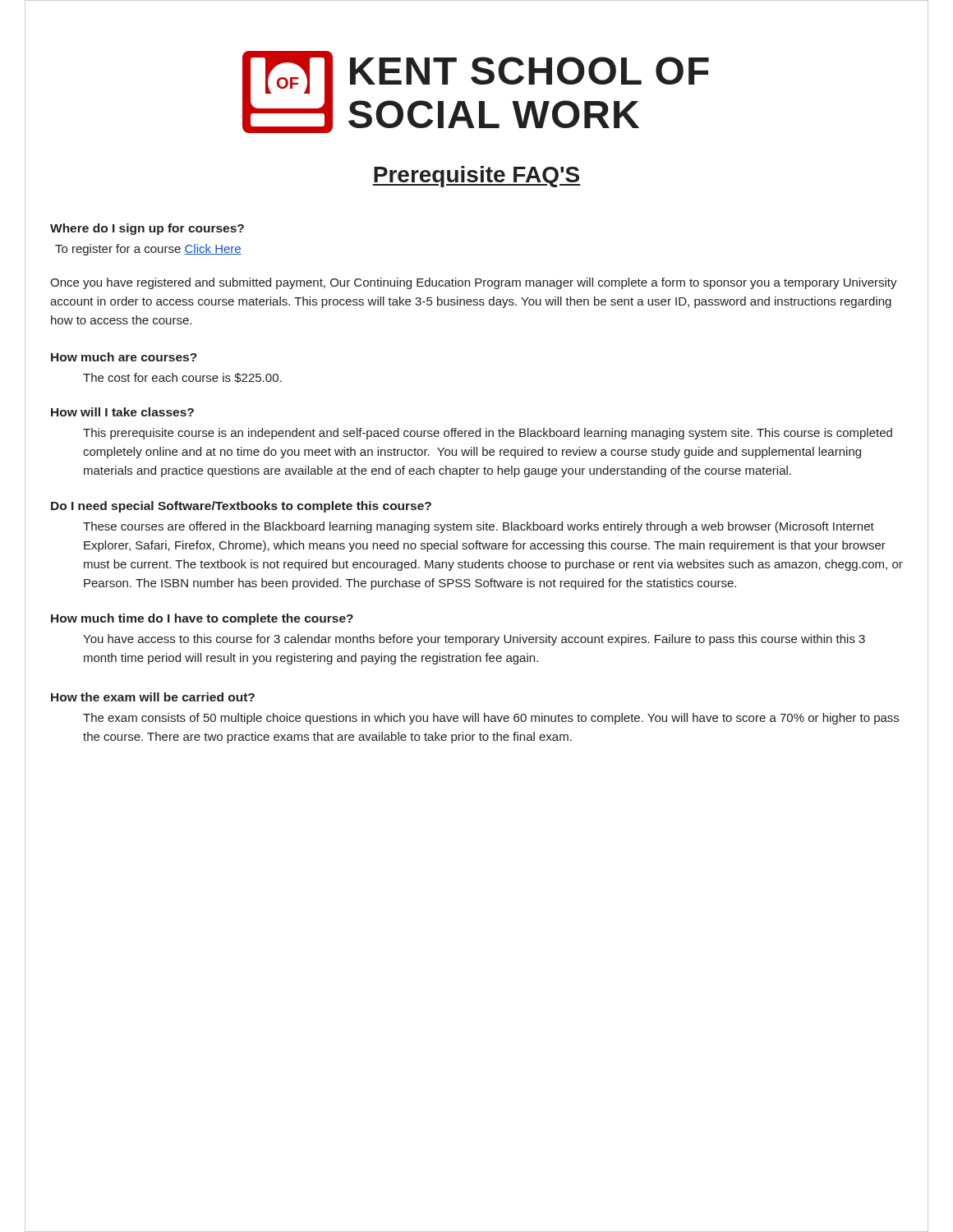Click on the section header that says "How much time do I have to"
This screenshot has height=1232, width=953.
(202, 618)
